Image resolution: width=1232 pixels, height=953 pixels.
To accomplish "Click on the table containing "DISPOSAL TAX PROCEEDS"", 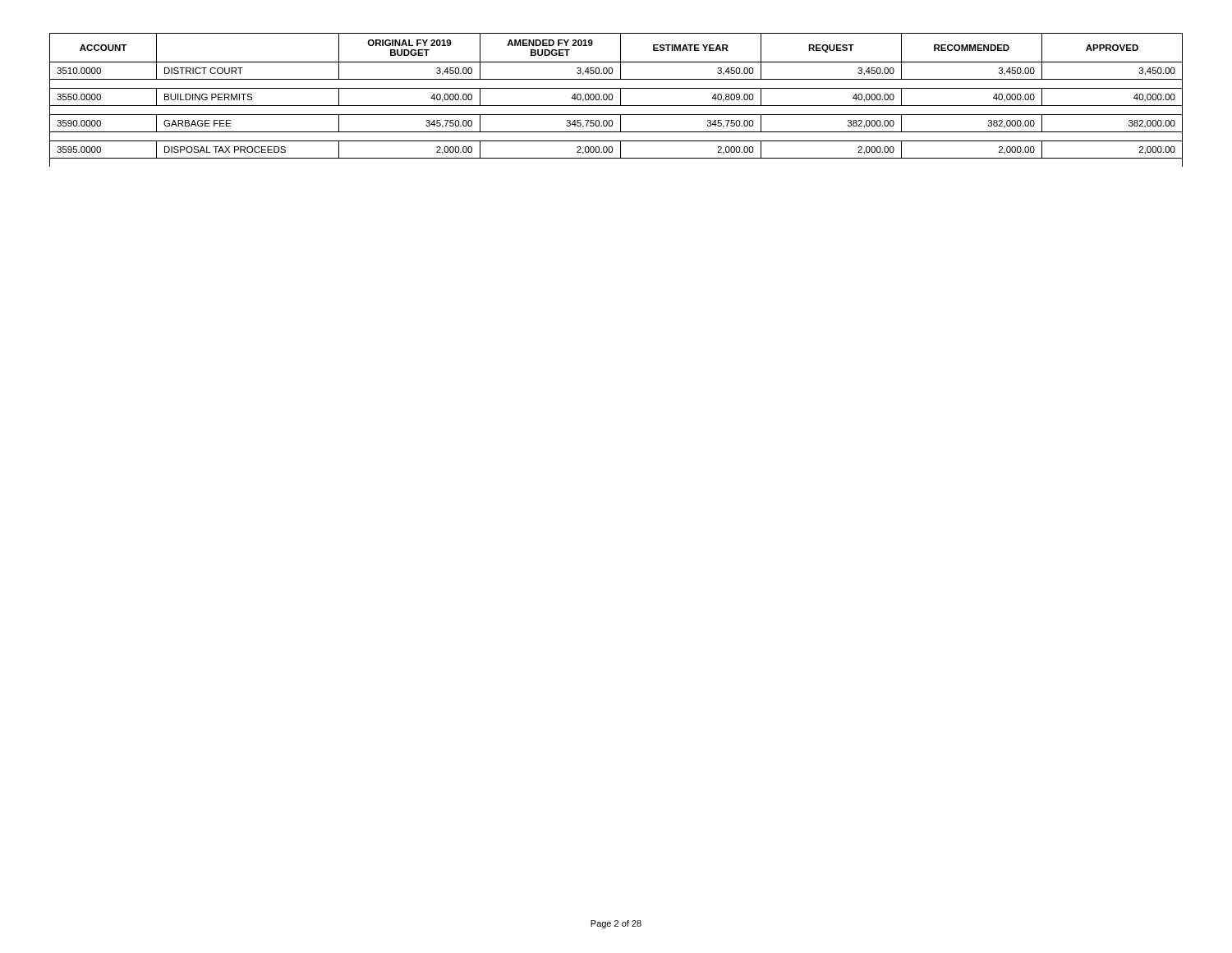I will click(616, 100).
